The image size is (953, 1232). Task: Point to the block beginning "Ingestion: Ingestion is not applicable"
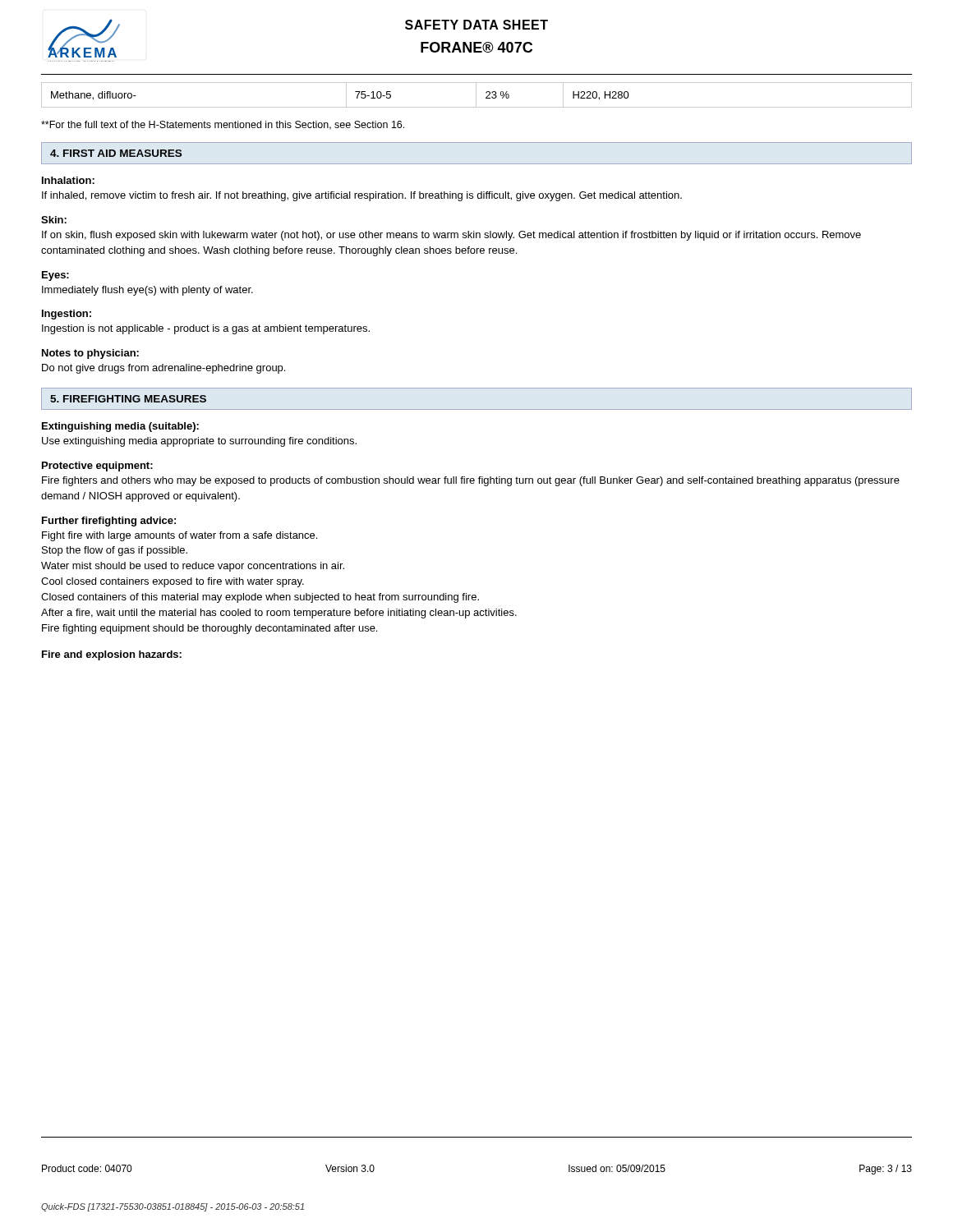(67, 315)
